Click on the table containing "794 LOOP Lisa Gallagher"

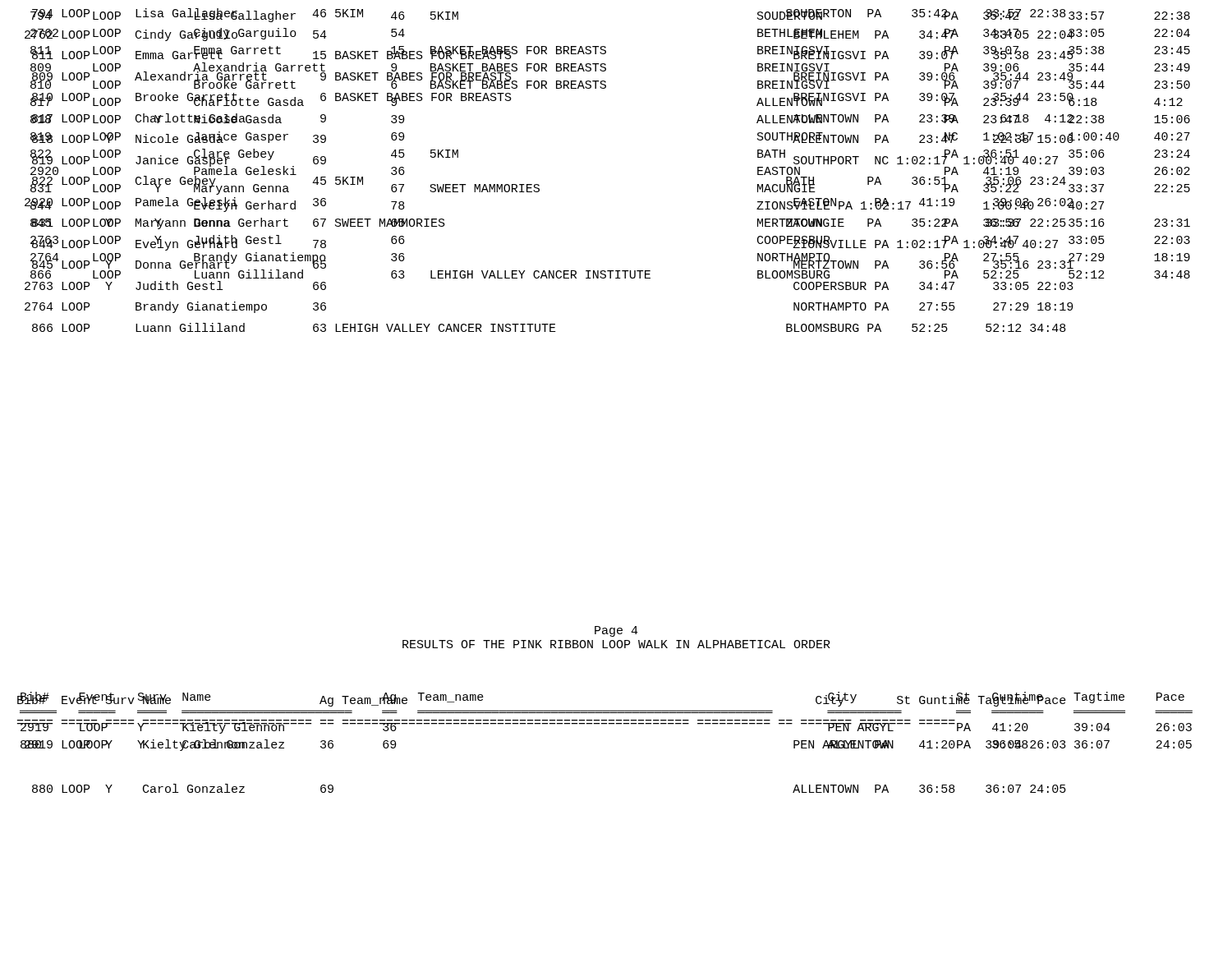tap(545, 172)
